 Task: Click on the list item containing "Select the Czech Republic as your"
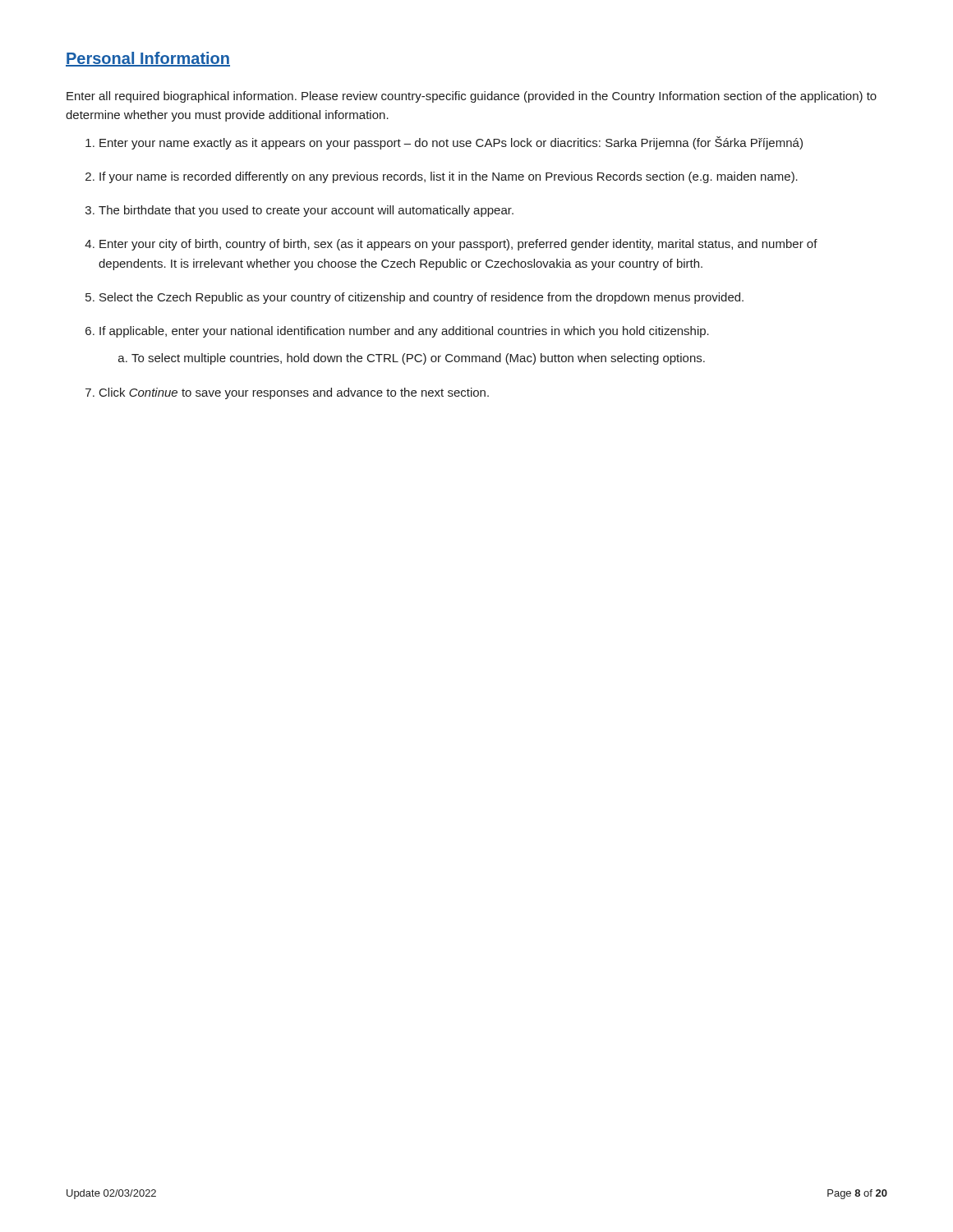tap(493, 297)
